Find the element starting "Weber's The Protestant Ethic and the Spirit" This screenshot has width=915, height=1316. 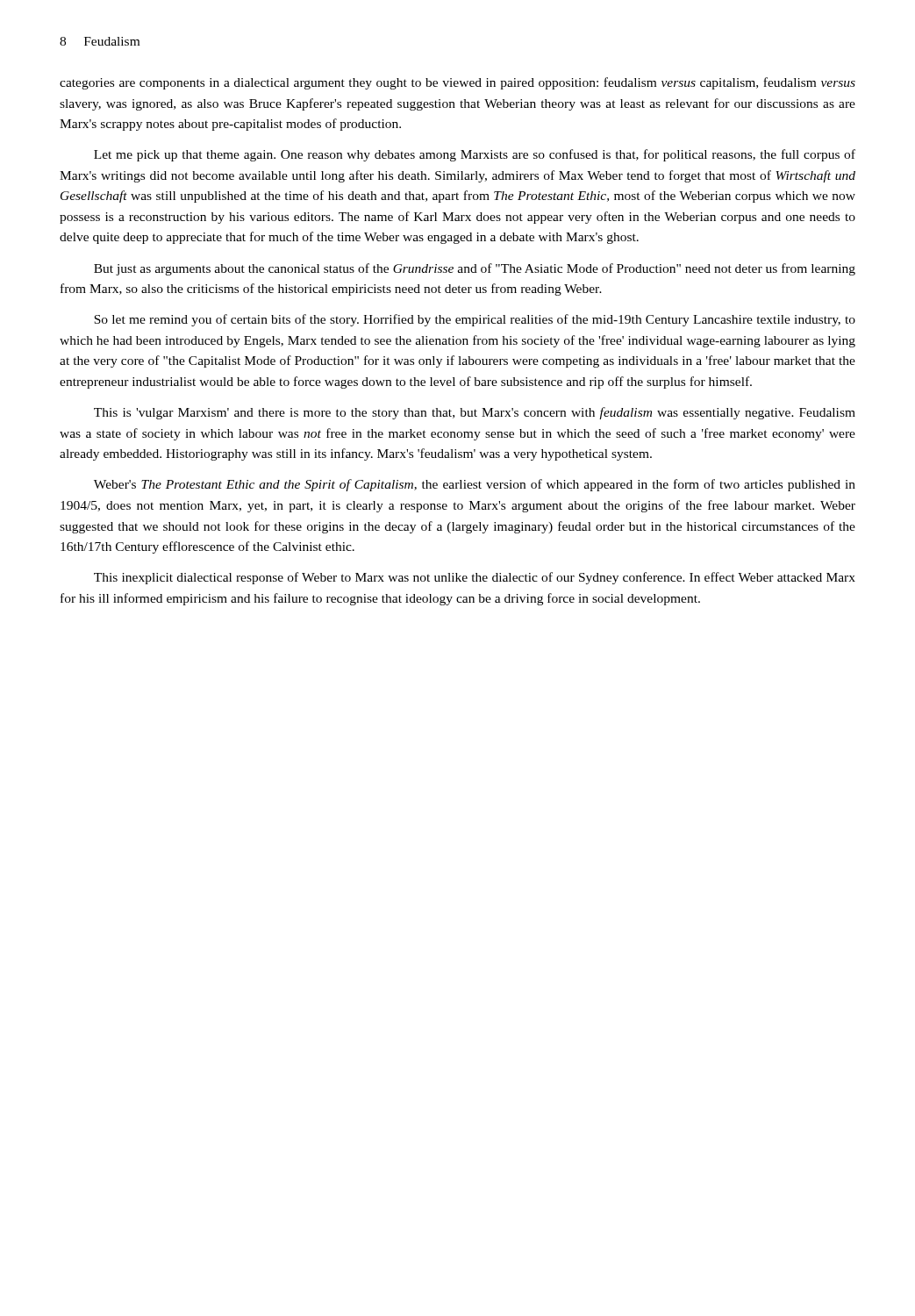[458, 515]
